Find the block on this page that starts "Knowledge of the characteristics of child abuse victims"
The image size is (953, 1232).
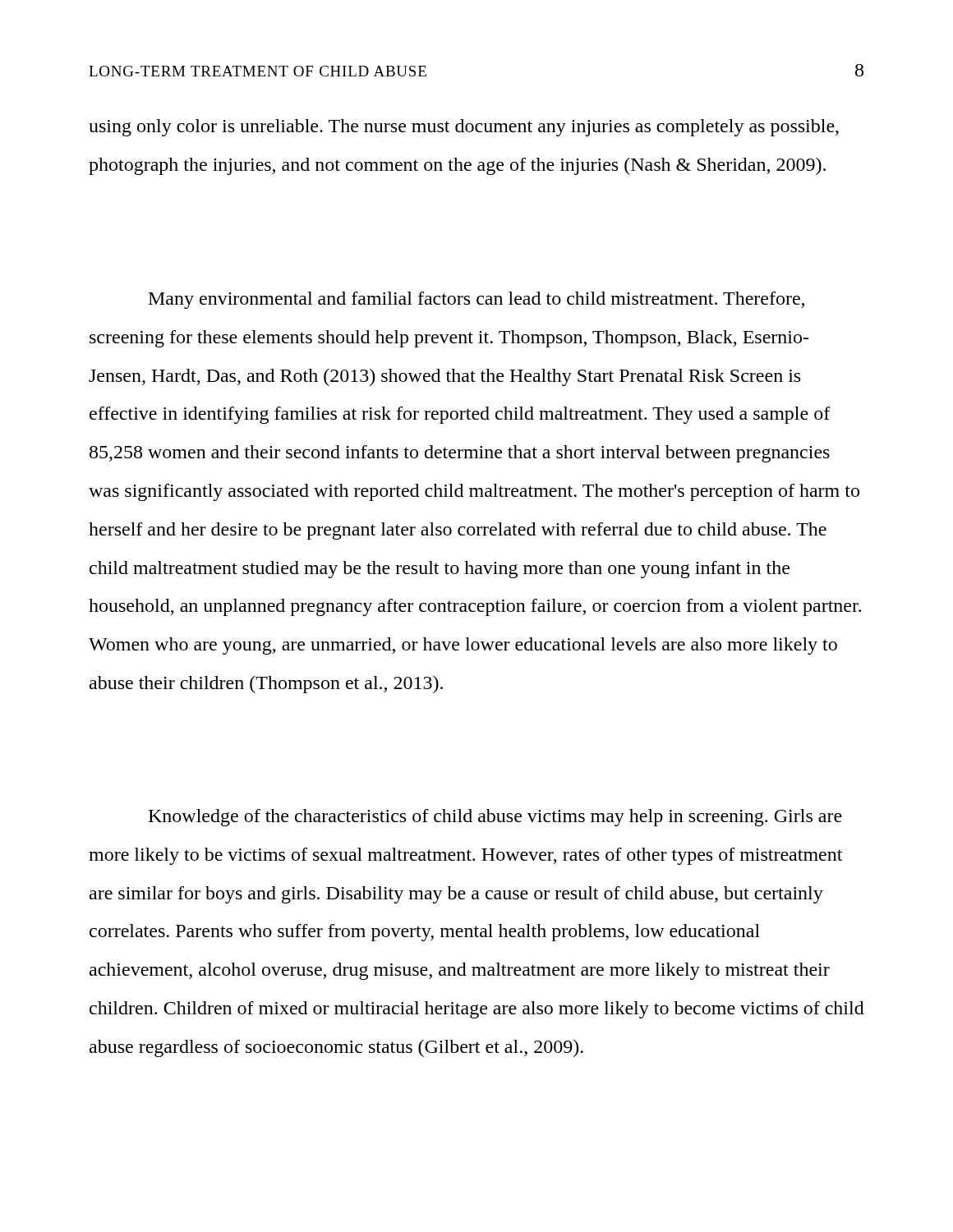(476, 931)
